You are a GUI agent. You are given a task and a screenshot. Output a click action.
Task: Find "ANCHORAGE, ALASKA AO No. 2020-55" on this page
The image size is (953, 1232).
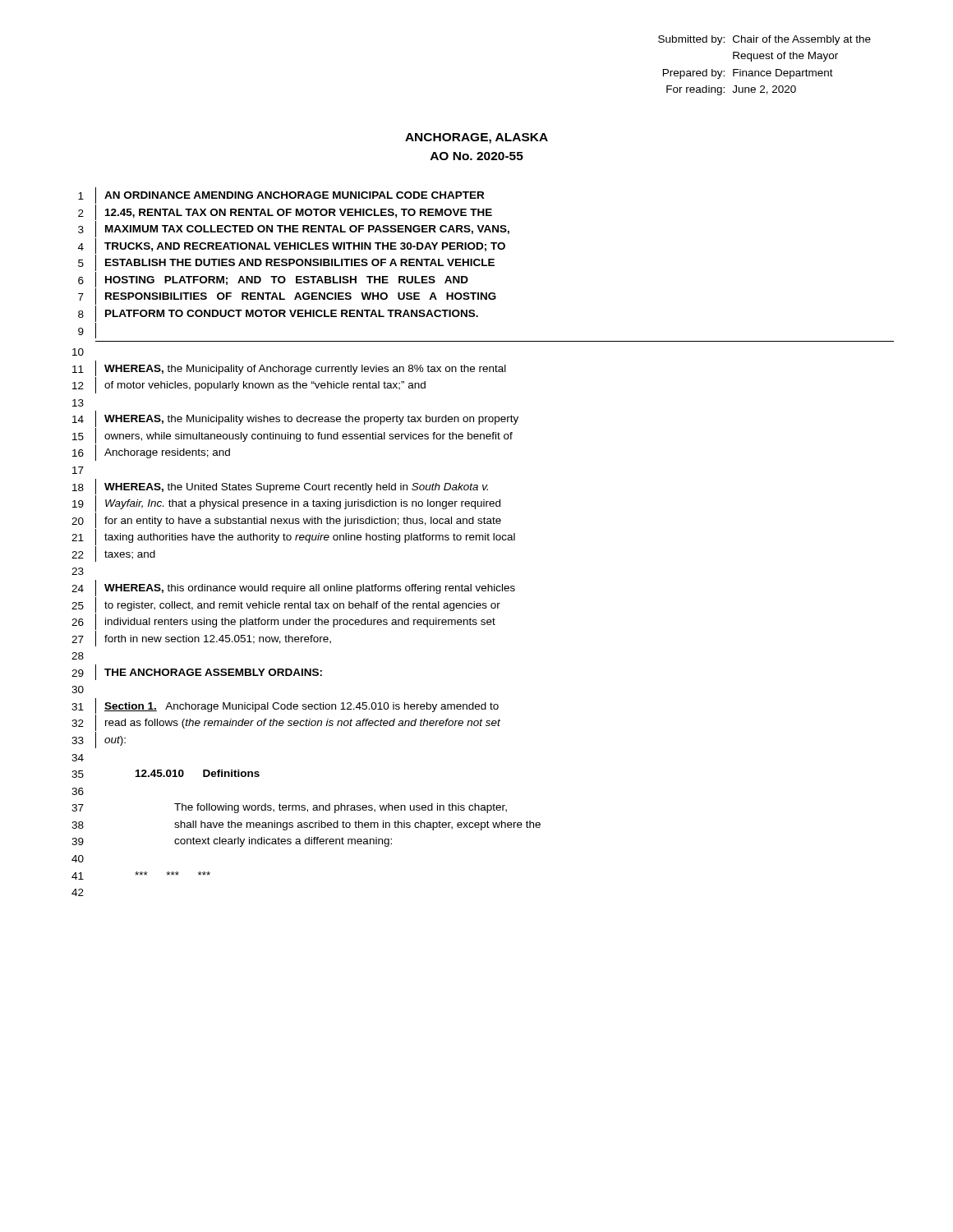[x=476, y=146]
